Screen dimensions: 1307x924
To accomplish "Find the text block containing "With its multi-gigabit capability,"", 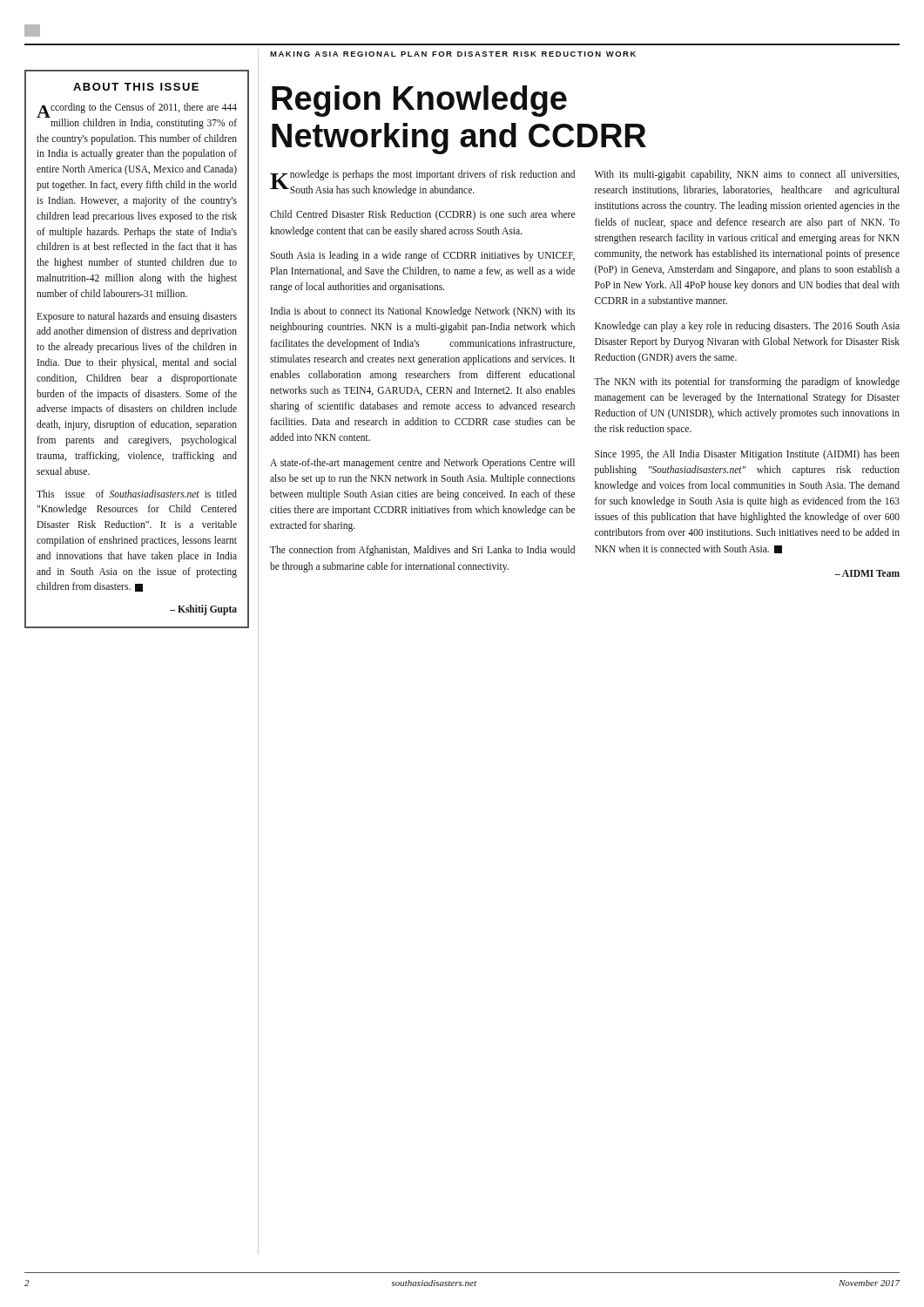I will pos(747,374).
